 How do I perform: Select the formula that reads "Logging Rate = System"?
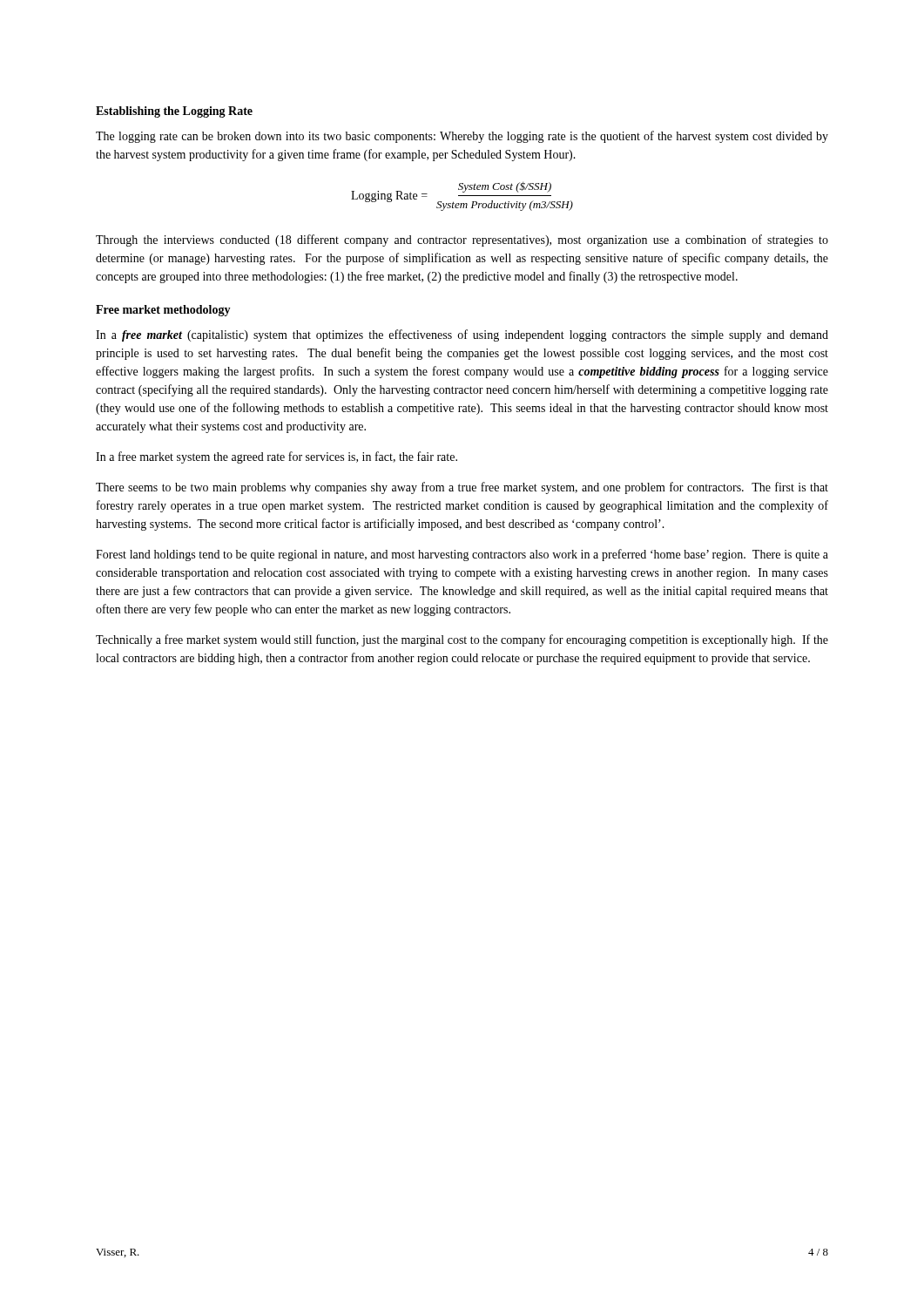point(462,196)
